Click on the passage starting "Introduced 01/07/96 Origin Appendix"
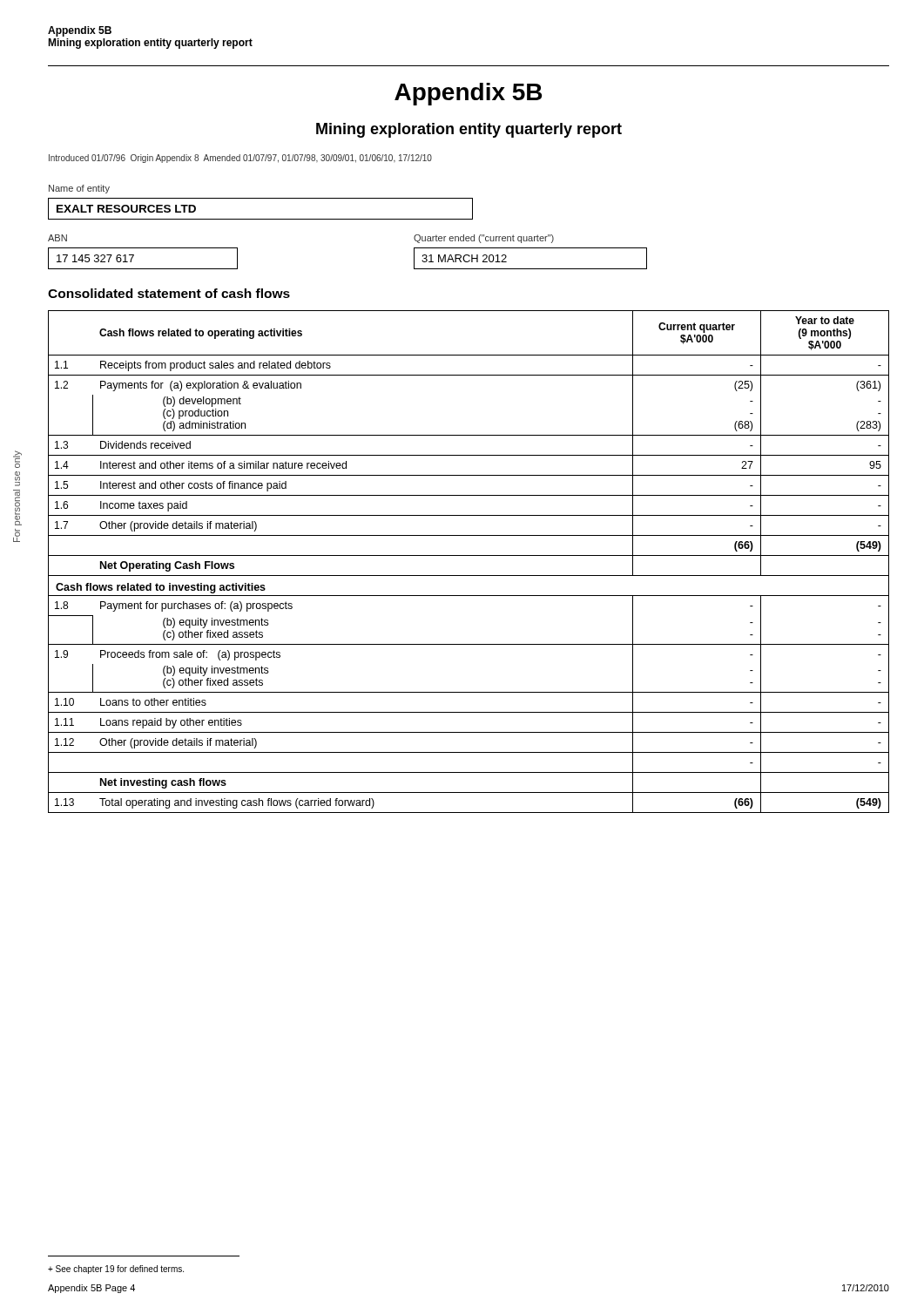 tap(240, 158)
